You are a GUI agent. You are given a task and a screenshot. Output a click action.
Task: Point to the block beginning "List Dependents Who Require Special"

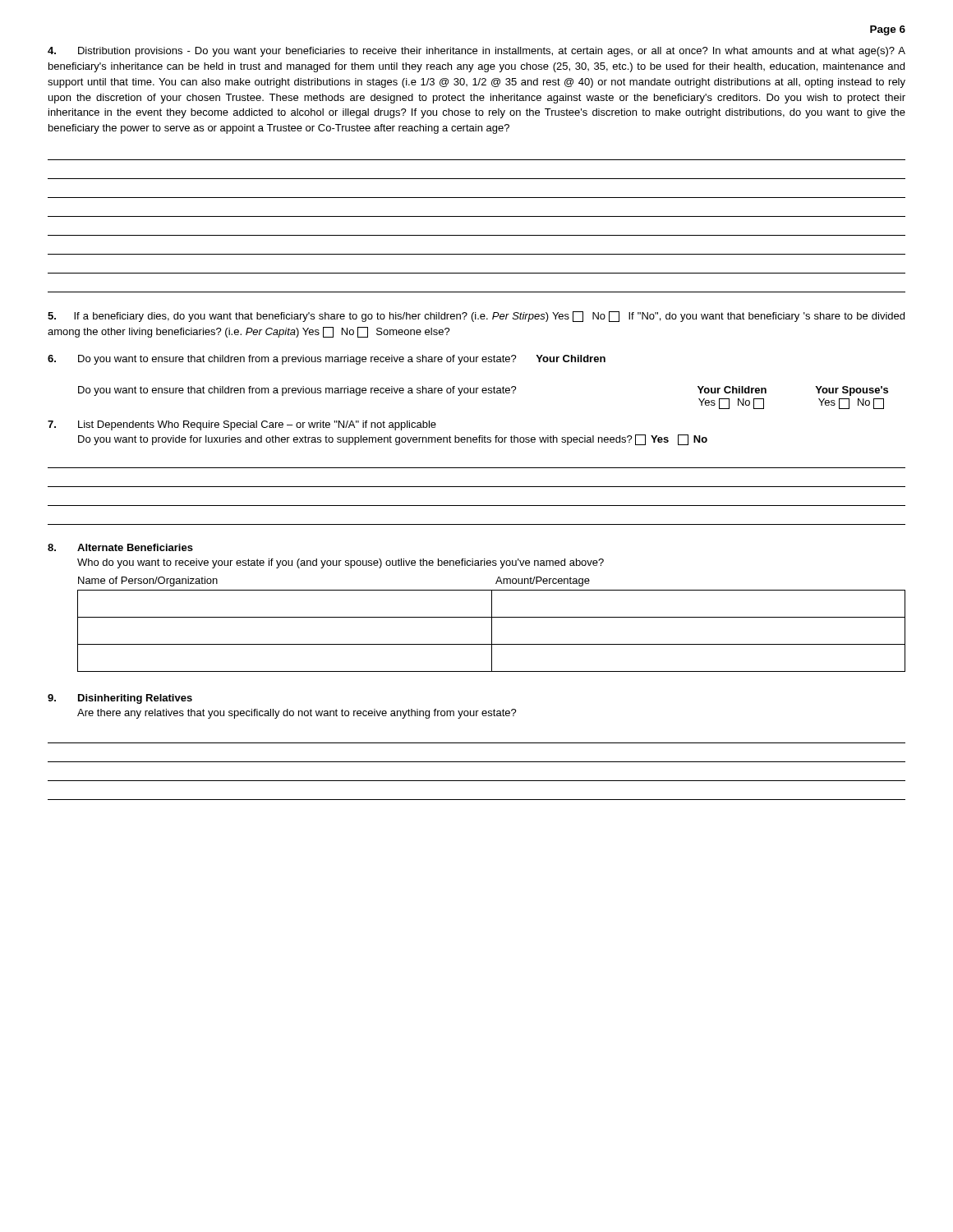pyautogui.click(x=476, y=432)
